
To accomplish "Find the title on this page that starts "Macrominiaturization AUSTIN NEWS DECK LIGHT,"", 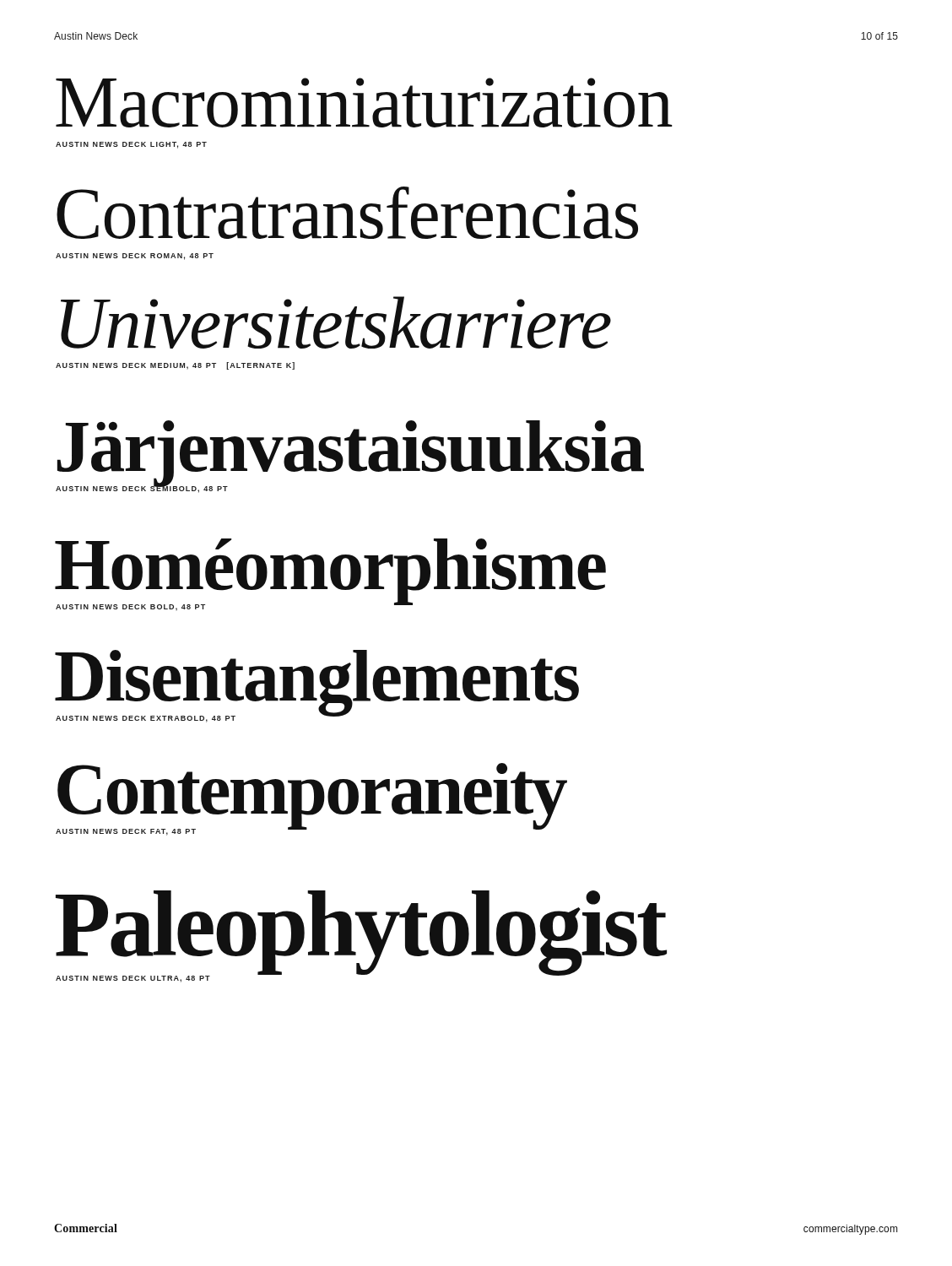I will point(486,107).
